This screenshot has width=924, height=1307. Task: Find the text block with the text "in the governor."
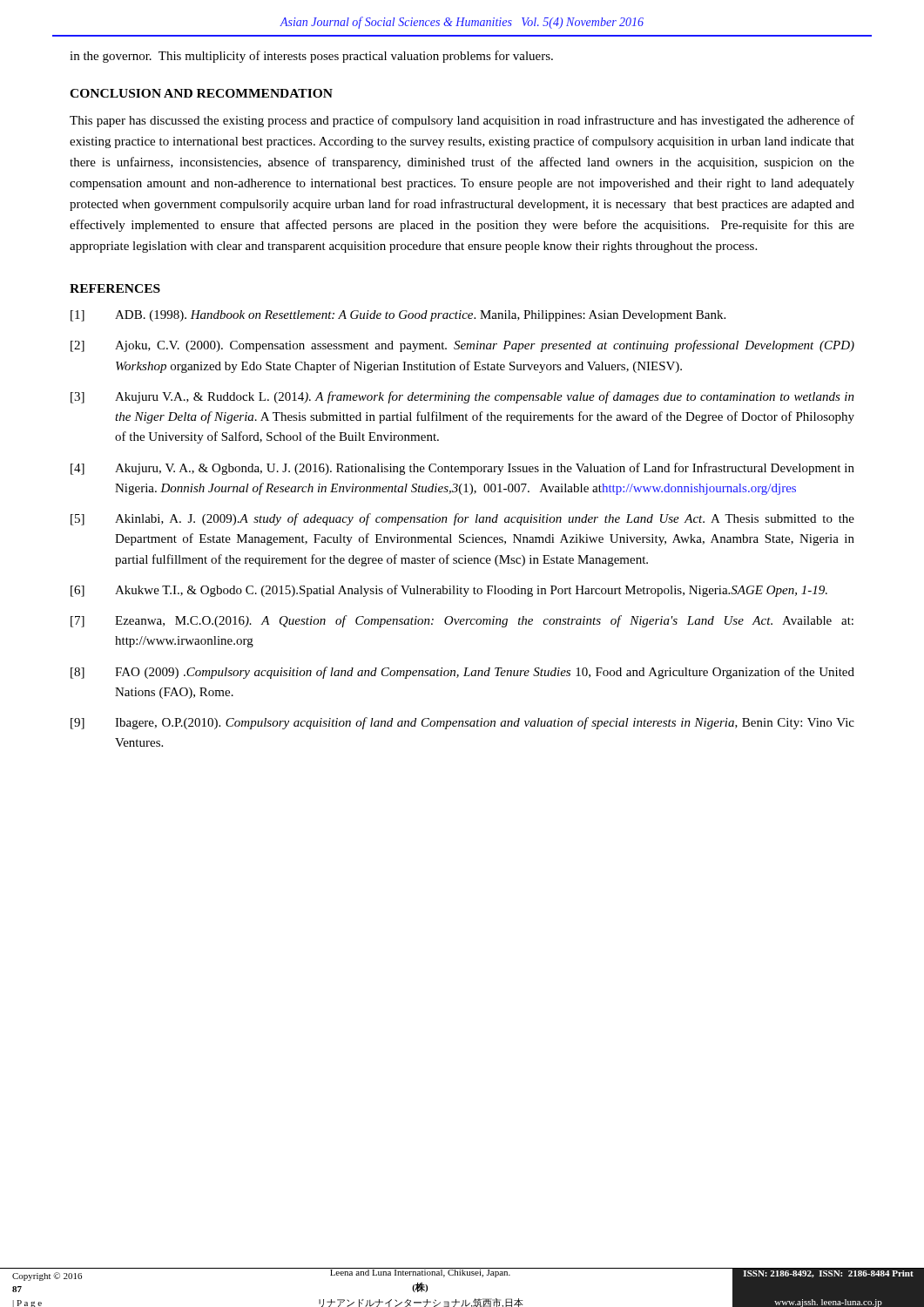[312, 56]
